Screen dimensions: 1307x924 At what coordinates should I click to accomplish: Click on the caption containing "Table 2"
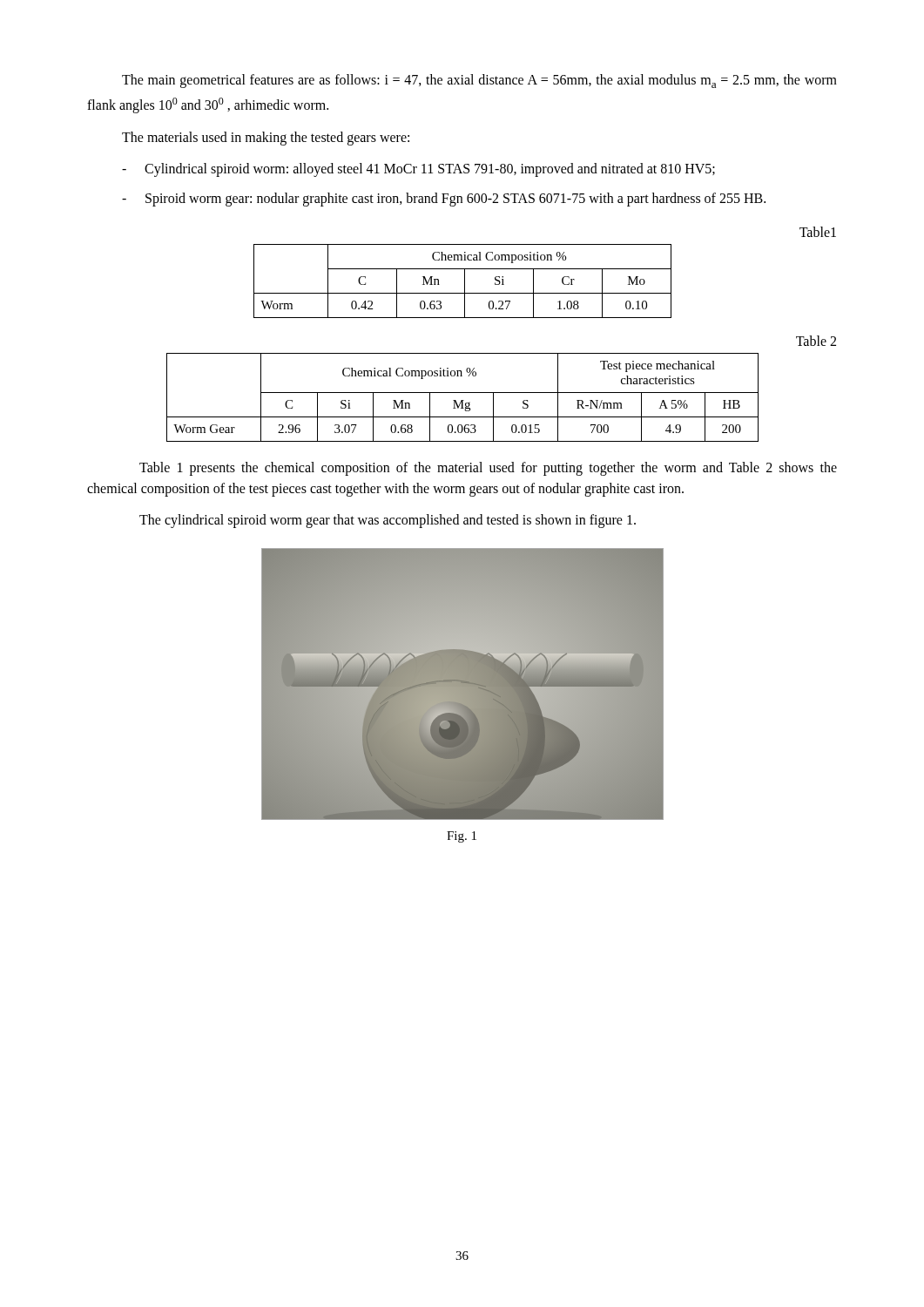coord(816,341)
